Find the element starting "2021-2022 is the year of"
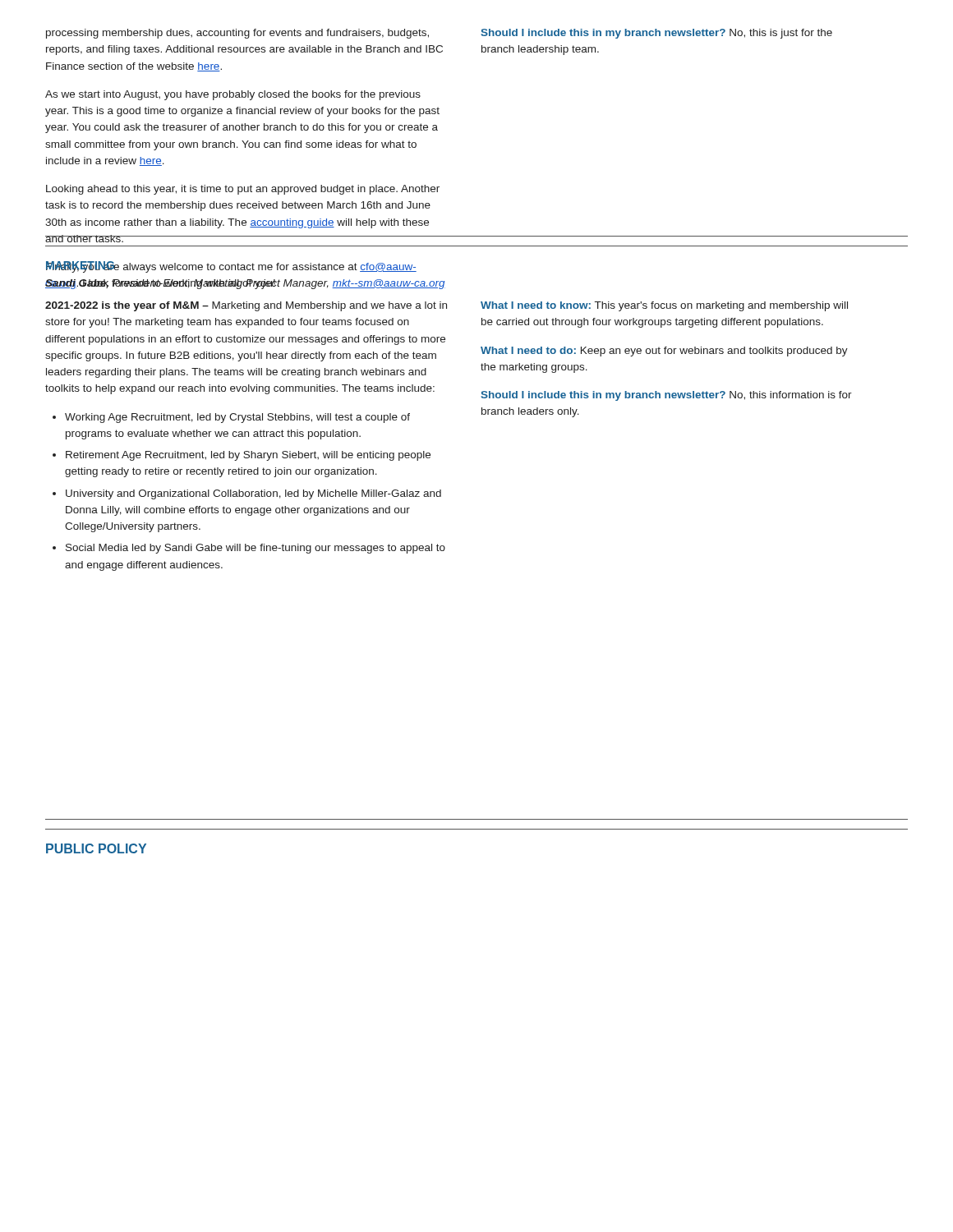The width and height of the screenshot is (953, 1232). [246, 347]
